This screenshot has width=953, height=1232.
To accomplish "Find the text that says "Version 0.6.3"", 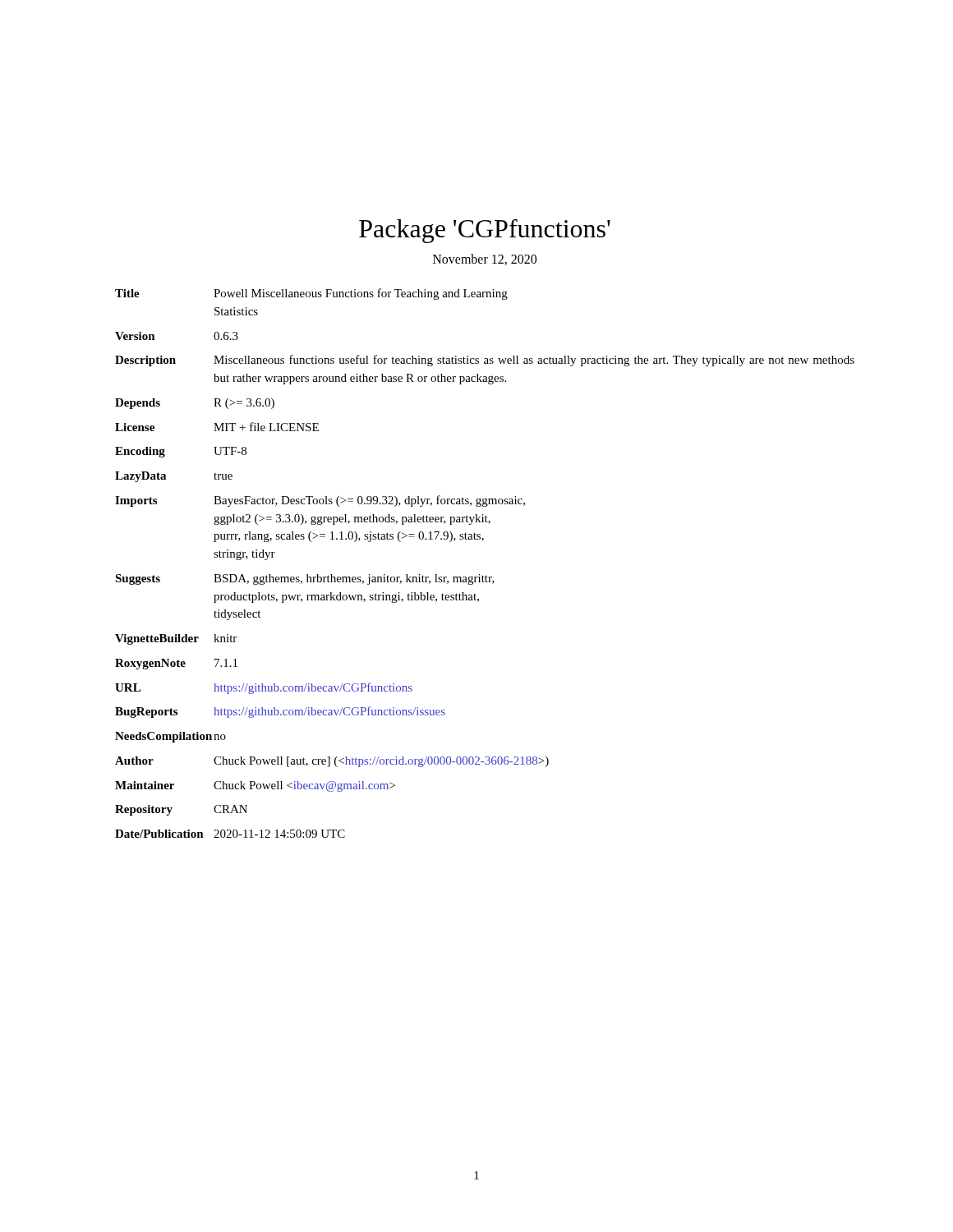I will click(126, 336).
